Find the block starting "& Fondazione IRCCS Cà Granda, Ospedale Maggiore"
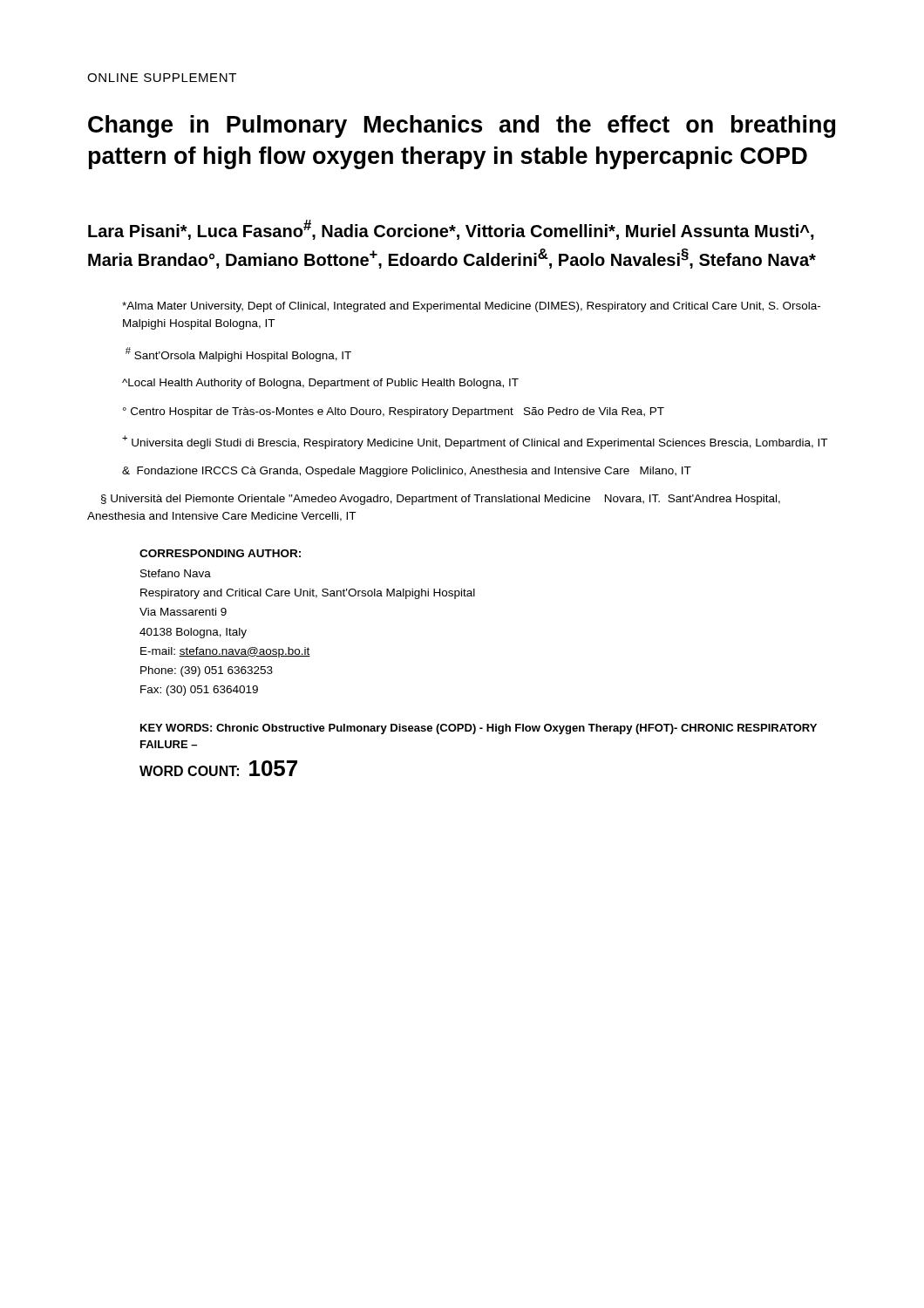This screenshot has height=1308, width=924. [407, 470]
